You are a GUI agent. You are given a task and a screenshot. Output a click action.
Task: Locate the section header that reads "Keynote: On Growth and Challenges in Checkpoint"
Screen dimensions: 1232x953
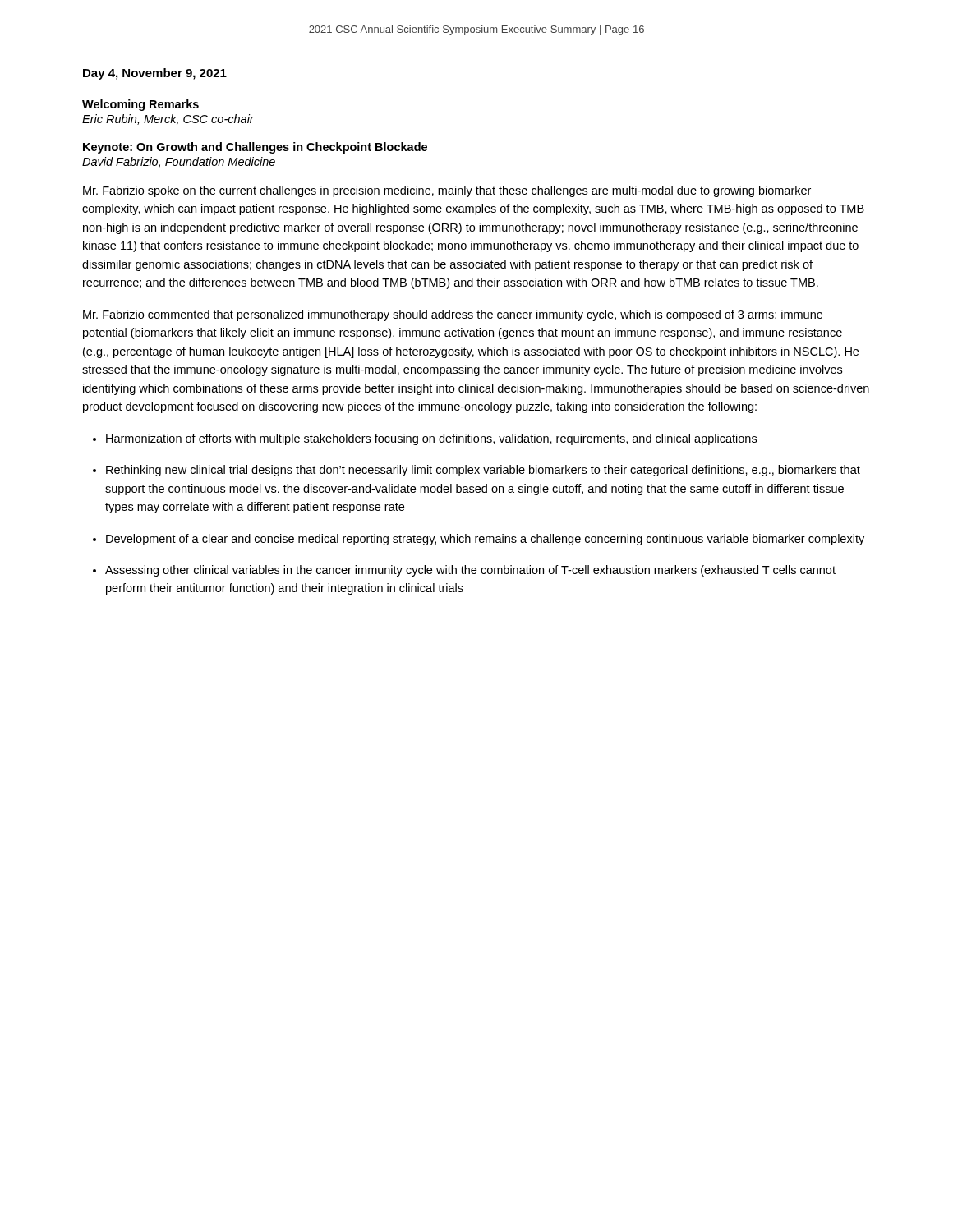point(255,147)
